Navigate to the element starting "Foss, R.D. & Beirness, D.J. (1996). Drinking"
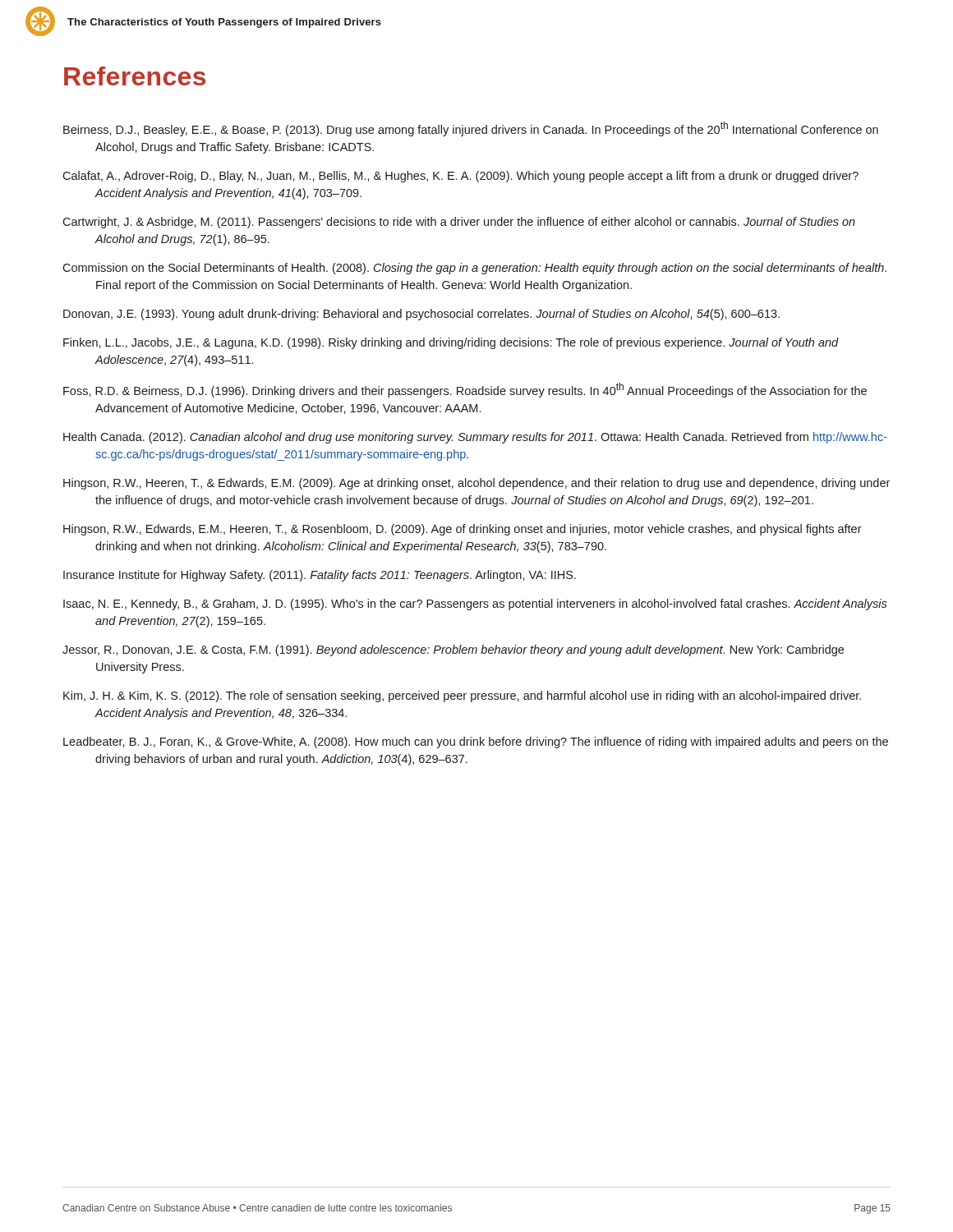Image resolution: width=953 pixels, height=1232 pixels. [465, 398]
